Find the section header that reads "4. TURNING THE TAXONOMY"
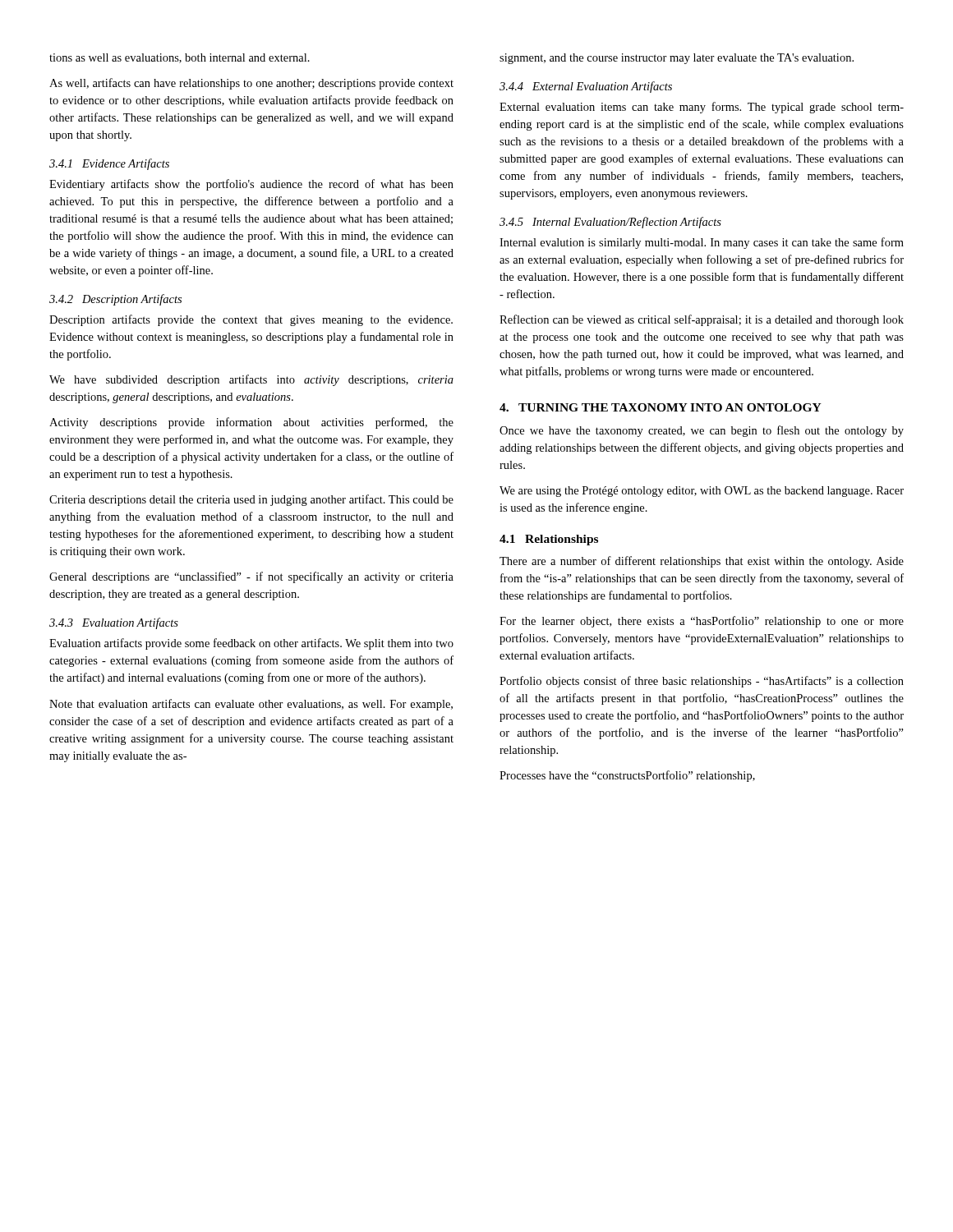Screen dimensions: 1232x953 [x=702, y=408]
